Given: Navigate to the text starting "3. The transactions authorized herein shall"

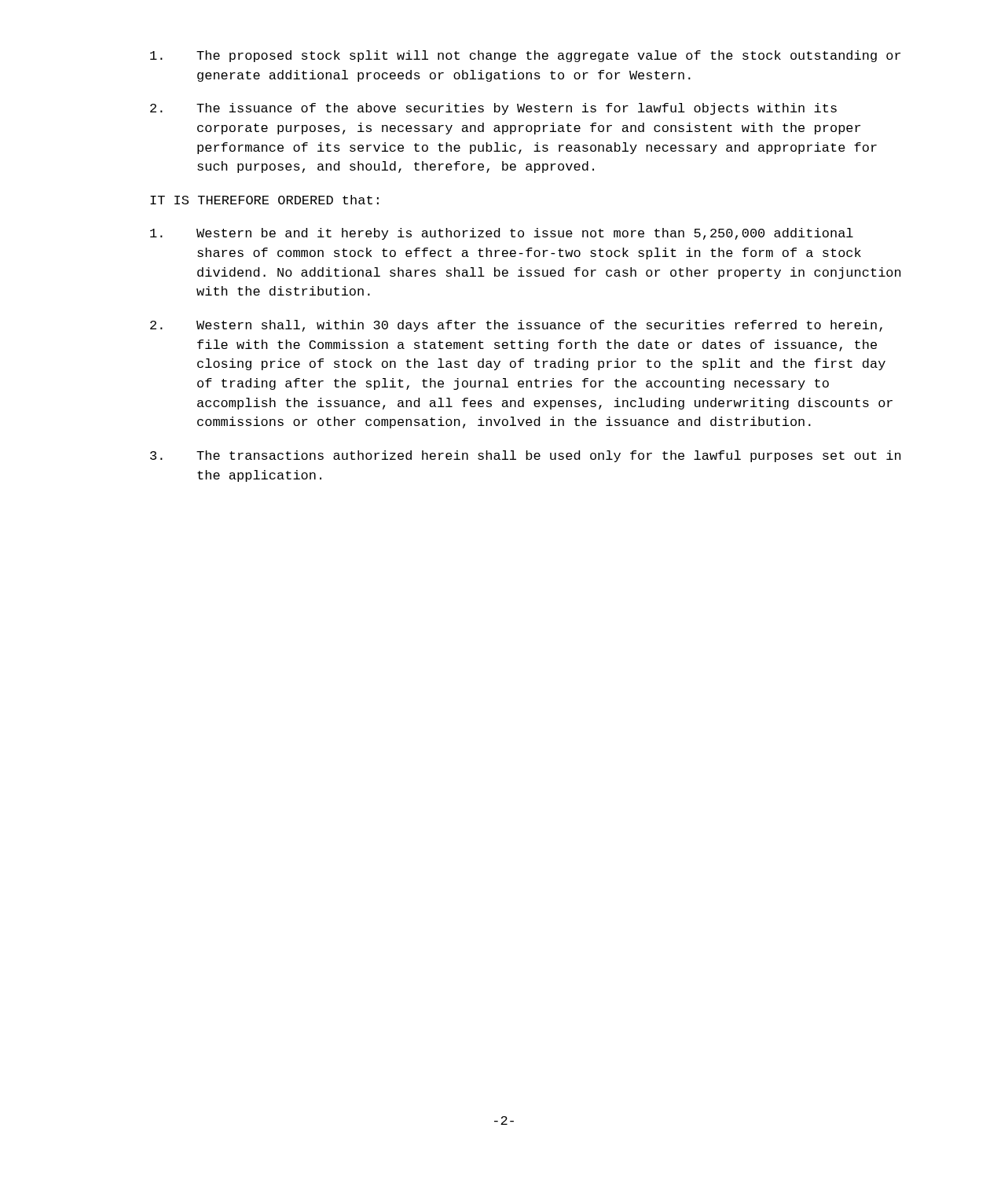Looking at the screenshot, I should [504, 467].
